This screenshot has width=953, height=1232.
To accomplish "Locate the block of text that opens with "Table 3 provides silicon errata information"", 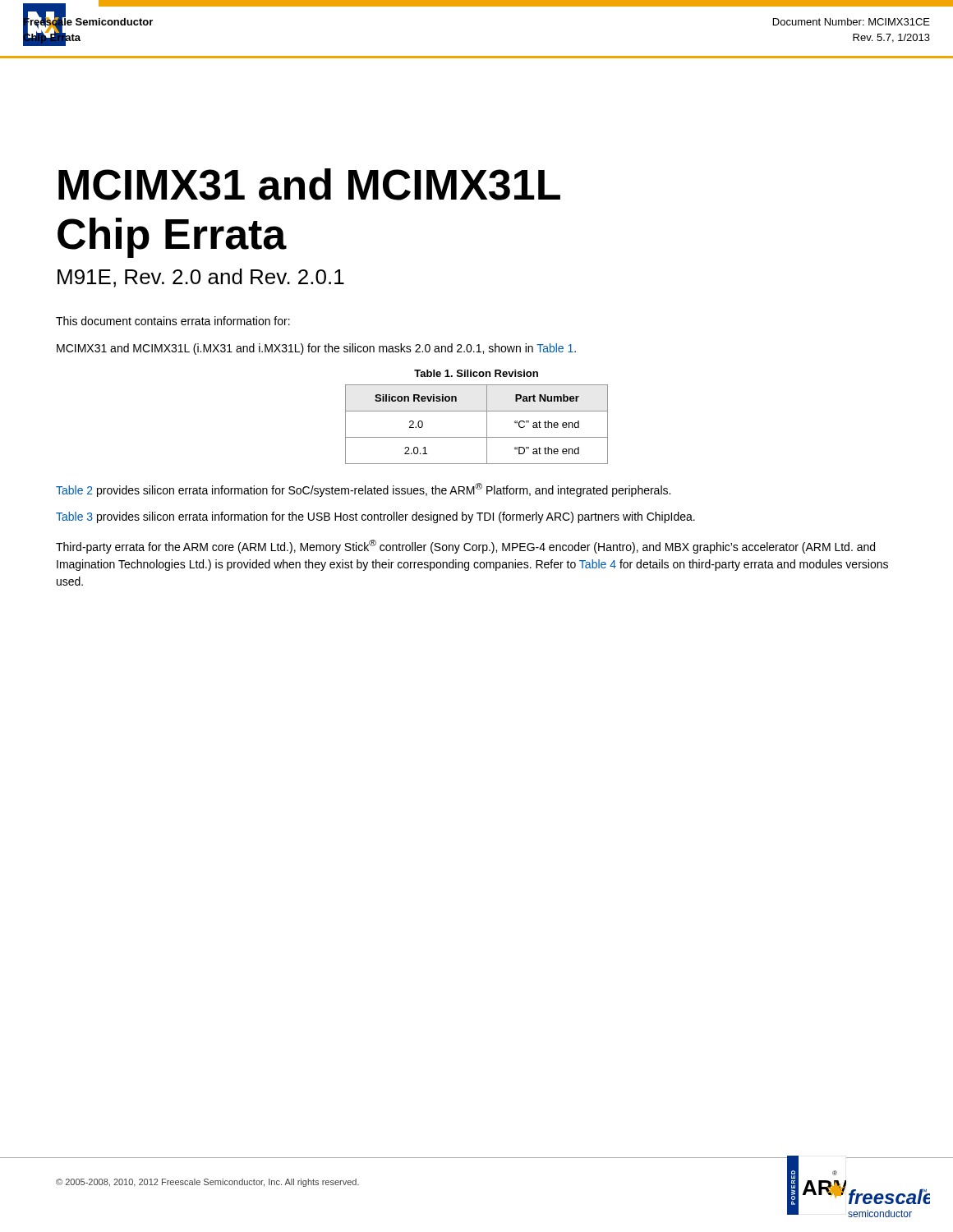I will coord(376,517).
